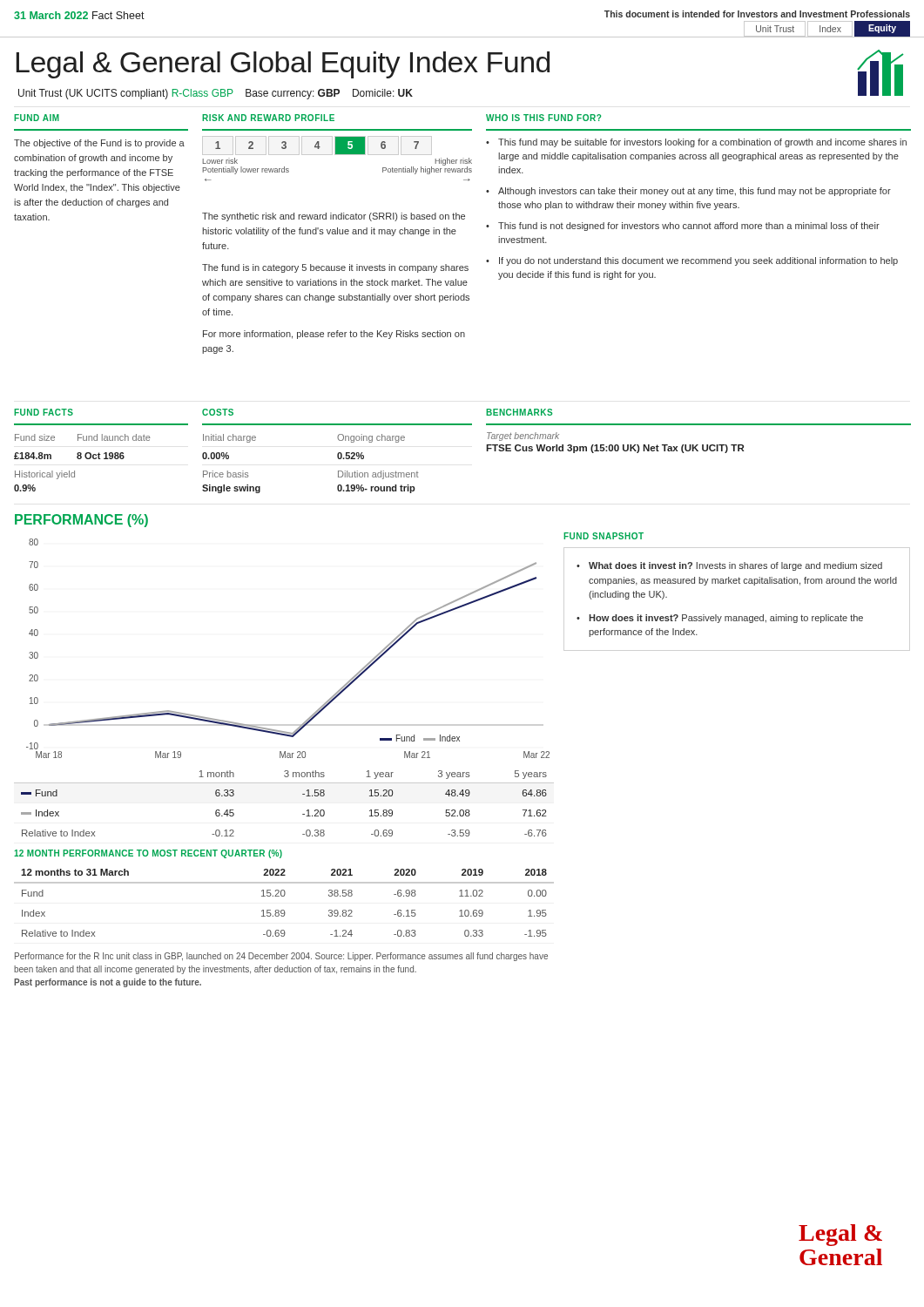This screenshot has width=924, height=1307.
Task: Click the passage that begins "• What does"
Action: click(737, 579)
